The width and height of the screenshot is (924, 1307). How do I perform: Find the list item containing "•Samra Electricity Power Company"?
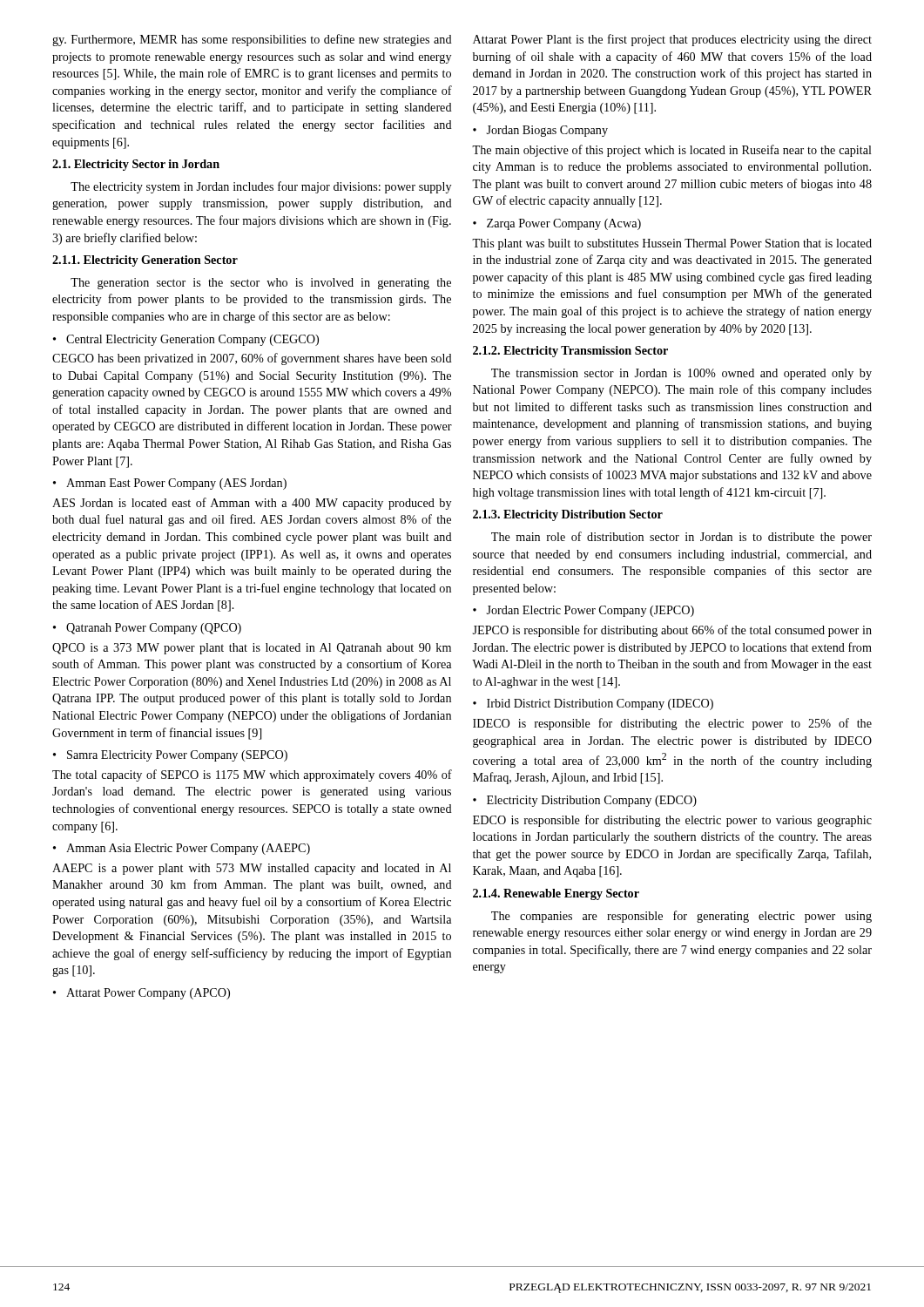(252, 755)
